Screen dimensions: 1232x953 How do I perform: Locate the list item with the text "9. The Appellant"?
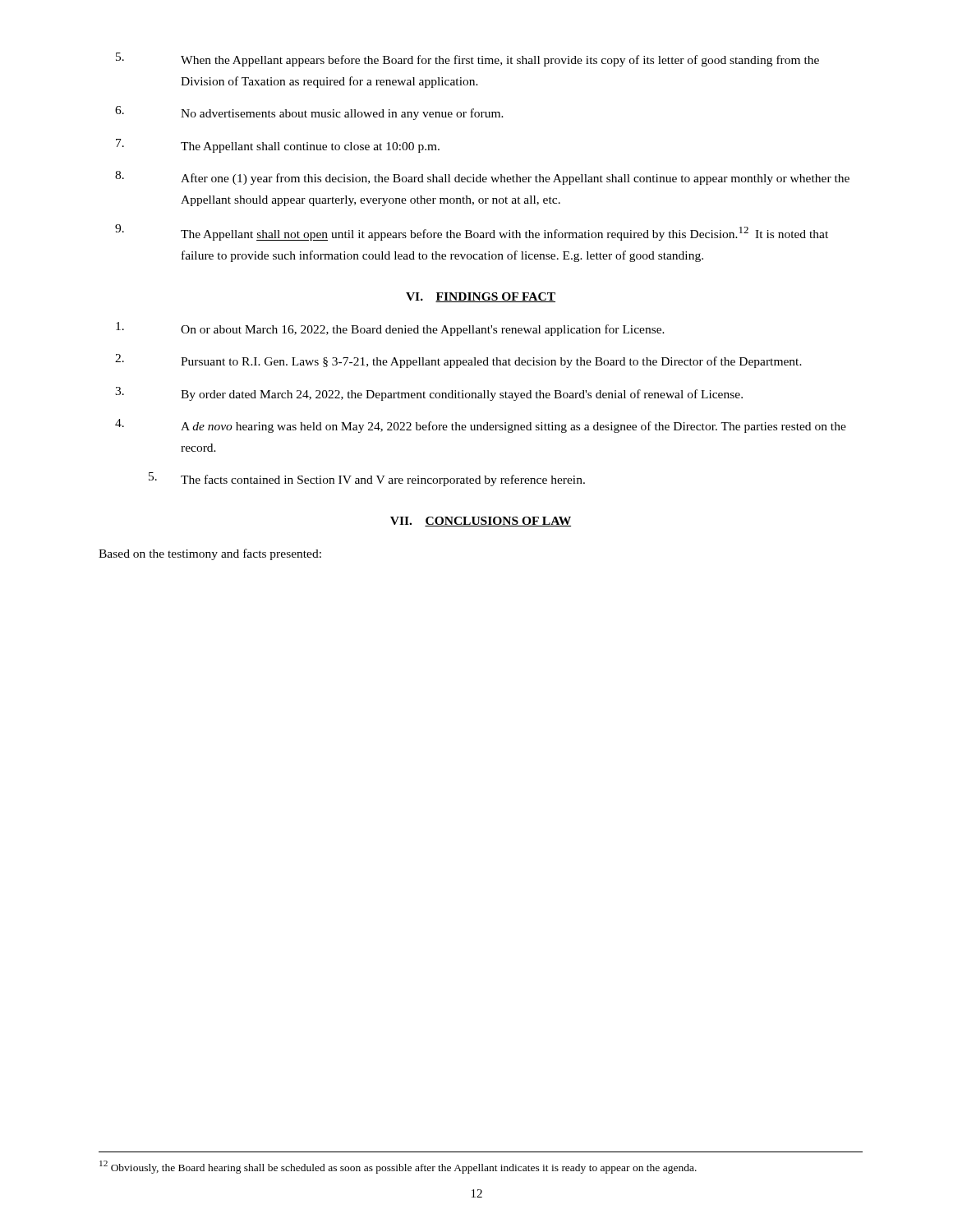coord(481,244)
